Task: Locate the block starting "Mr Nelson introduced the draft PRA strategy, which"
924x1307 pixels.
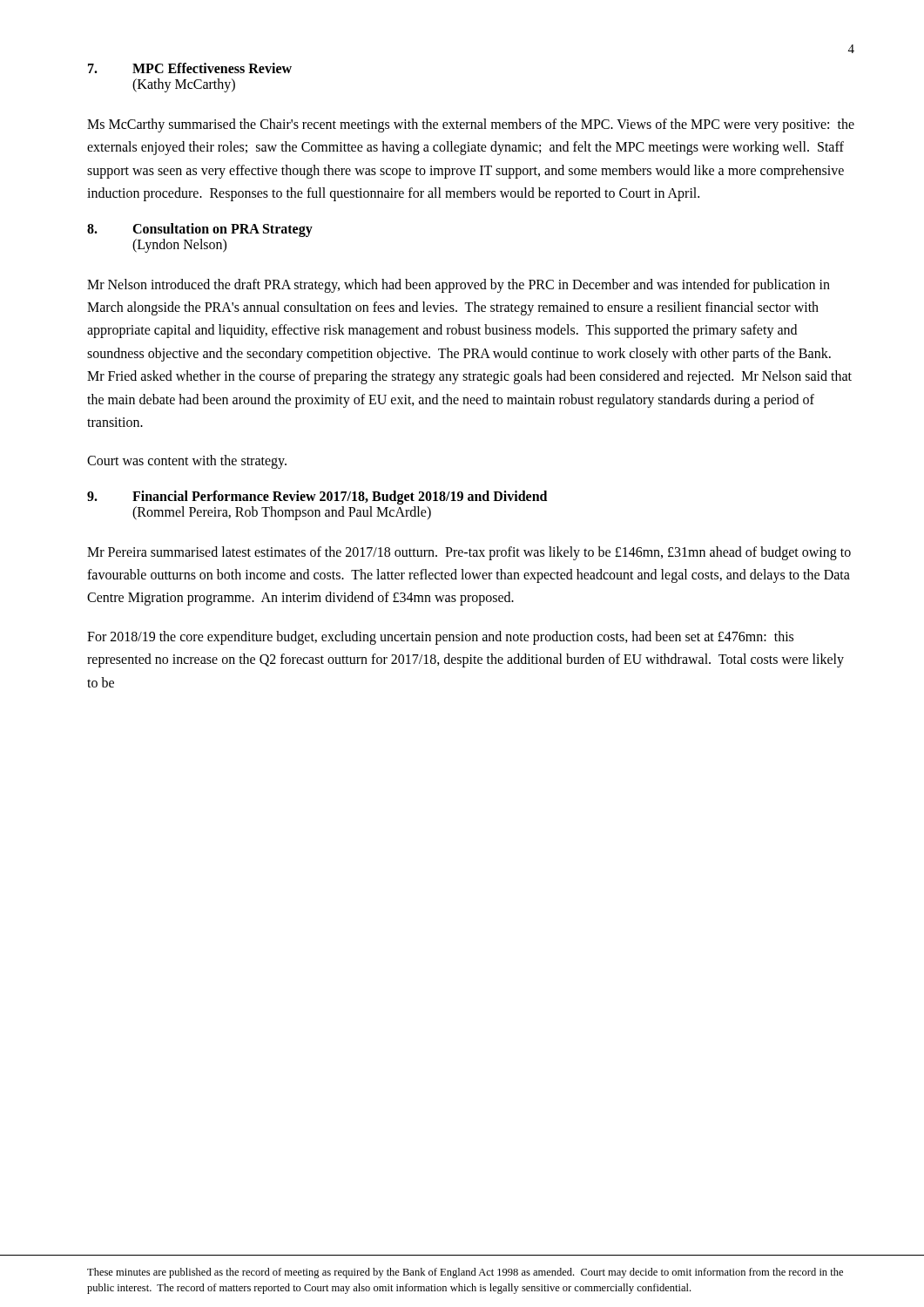Action: click(x=469, y=353)
